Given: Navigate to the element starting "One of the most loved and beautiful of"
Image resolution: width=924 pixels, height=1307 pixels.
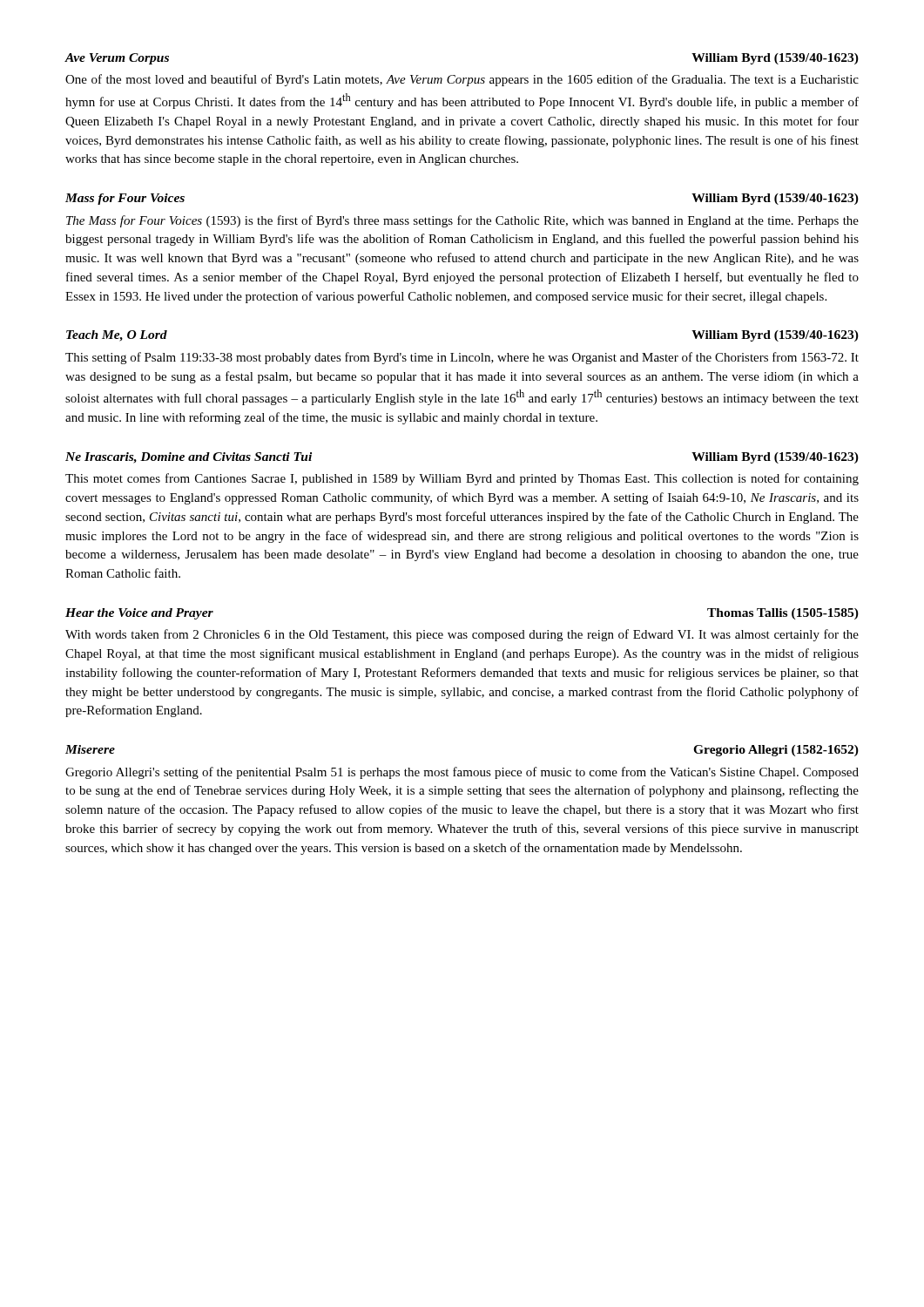Looking at the screenshot, I should tap(462, 119).
